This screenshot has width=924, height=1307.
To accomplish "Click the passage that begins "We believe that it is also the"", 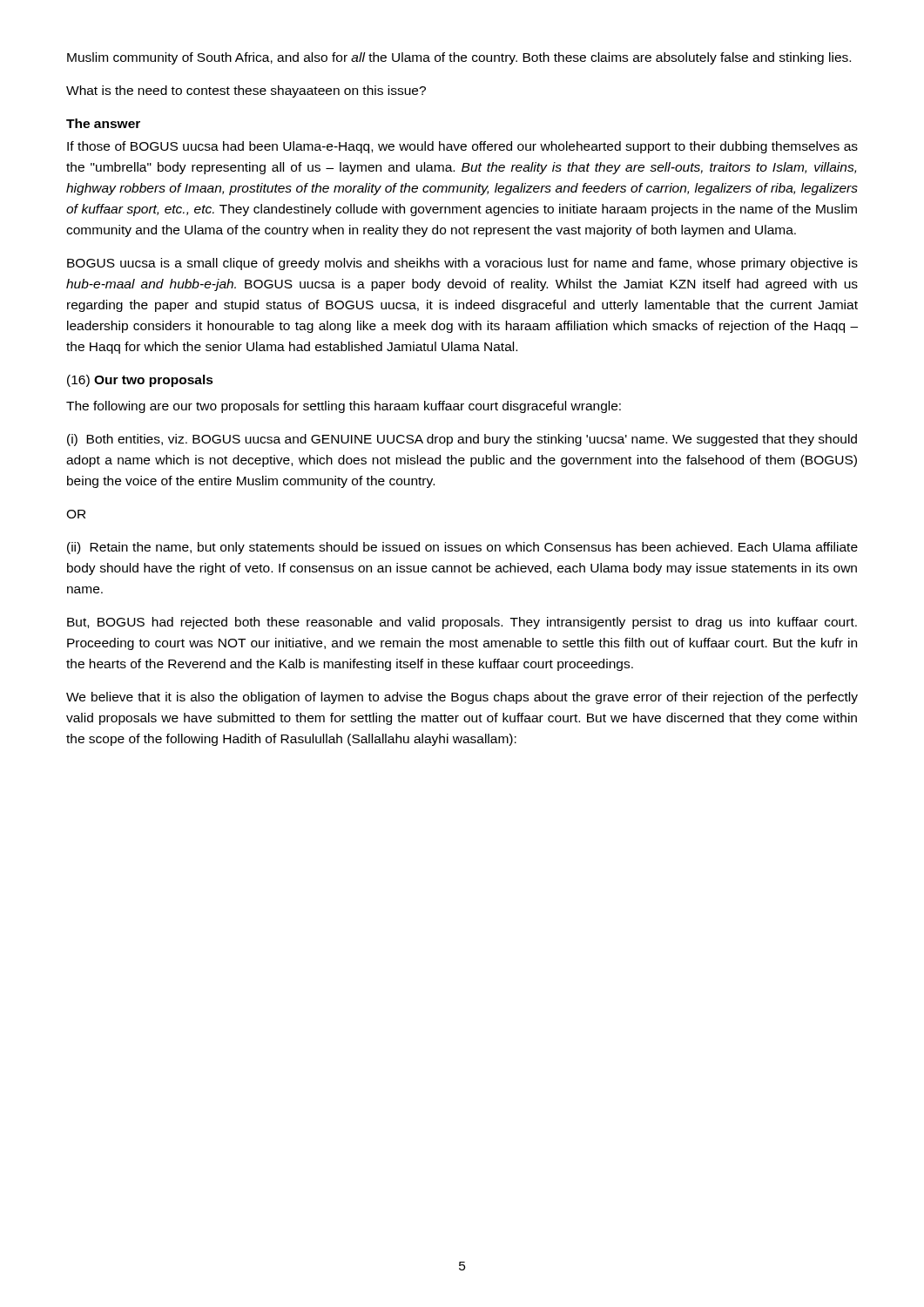I will point(462,718).
